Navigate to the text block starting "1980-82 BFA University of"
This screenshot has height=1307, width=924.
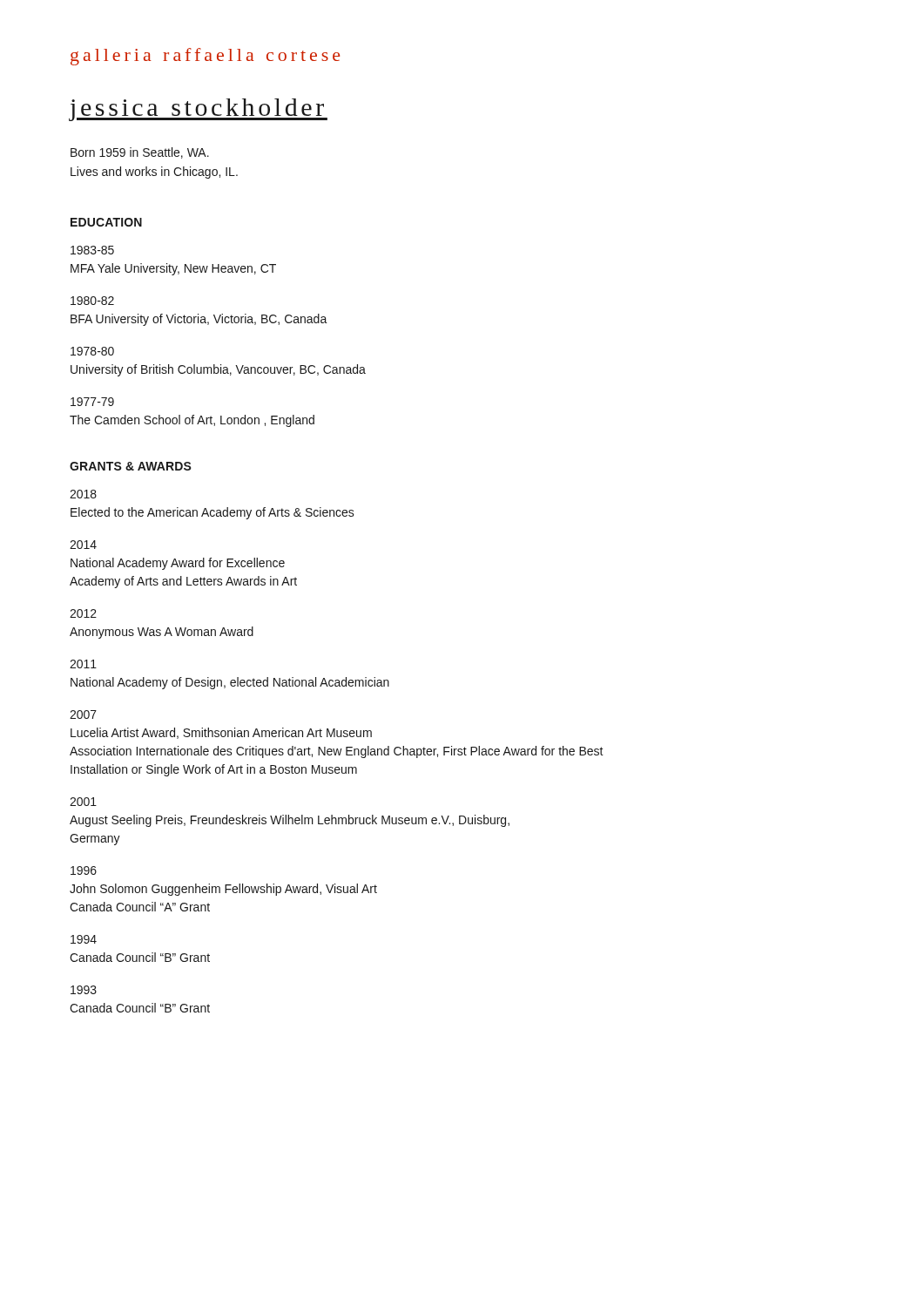[198, 310]
